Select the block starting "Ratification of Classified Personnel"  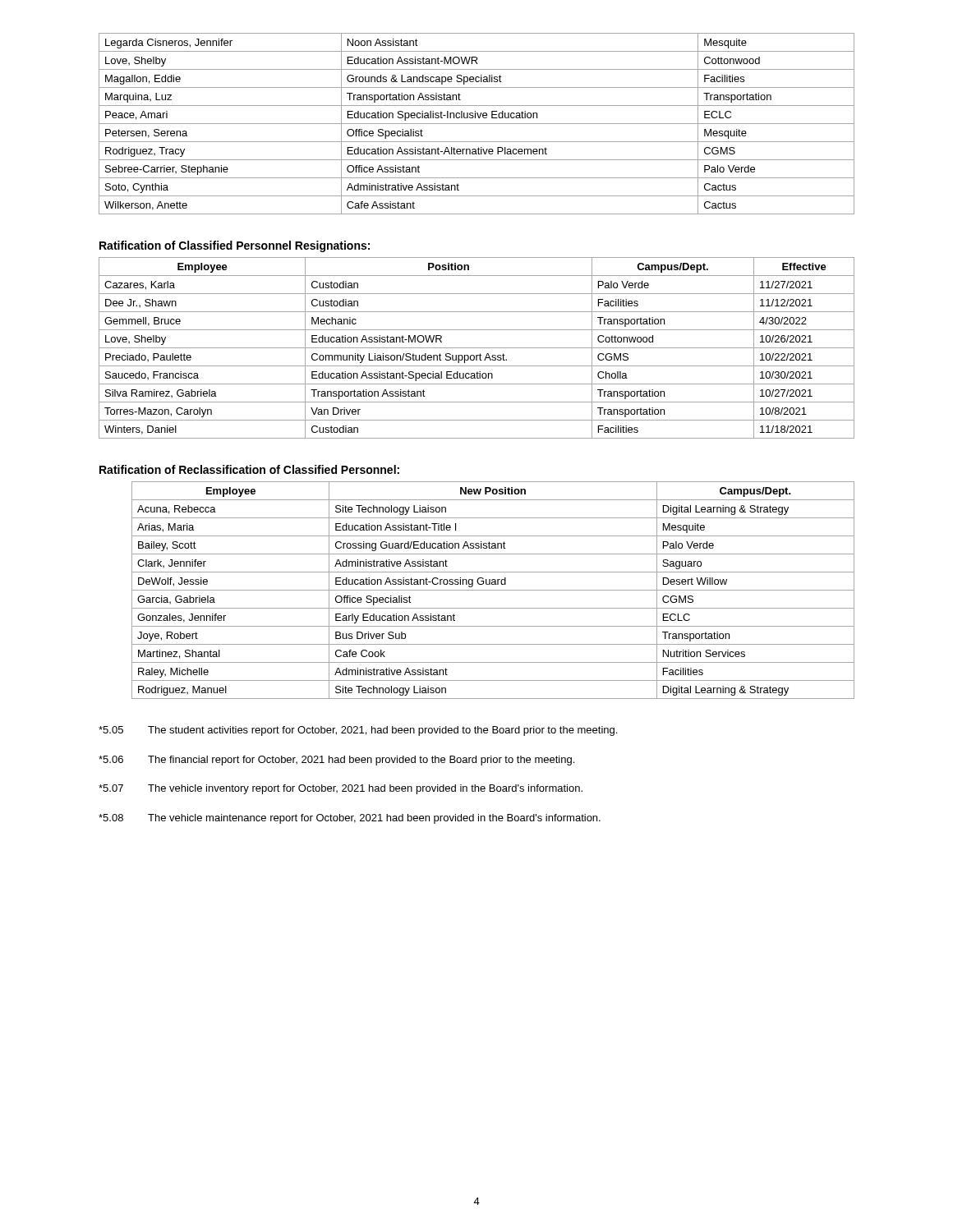235,246
